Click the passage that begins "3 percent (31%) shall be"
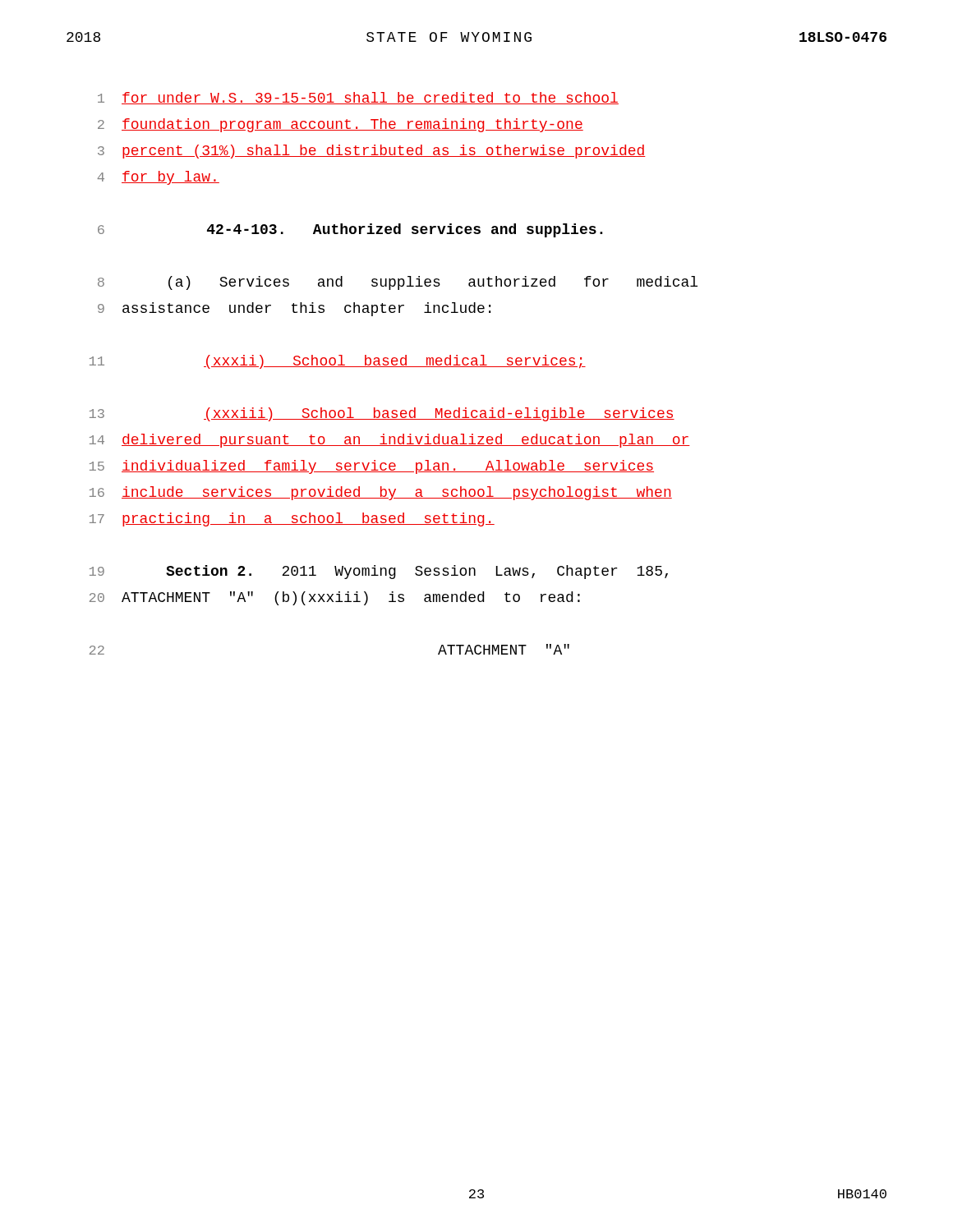 point(476,151)
